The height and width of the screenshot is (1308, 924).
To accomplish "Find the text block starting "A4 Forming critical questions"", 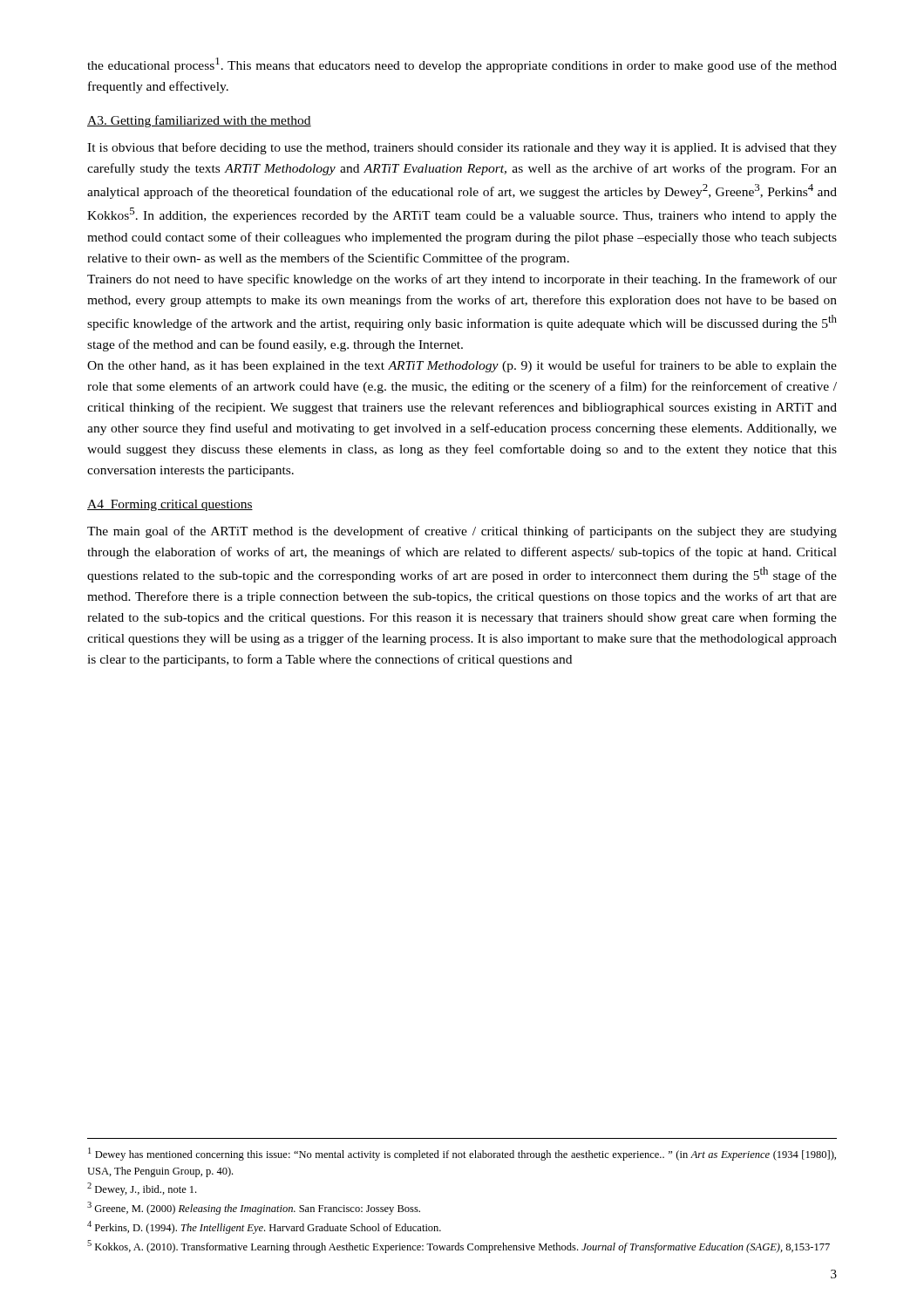I will [170, 504].
